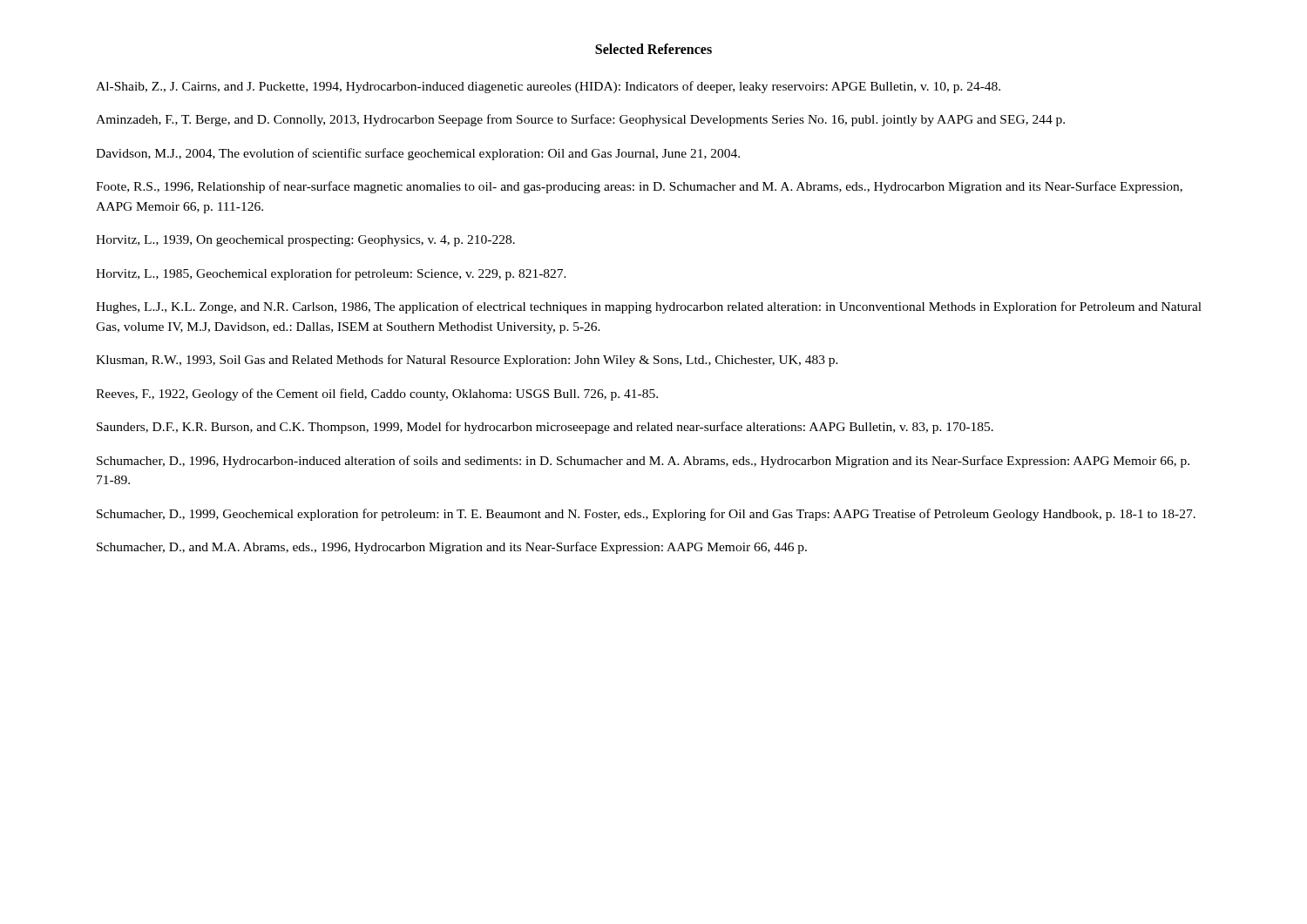
Task: Locate the block of text that opens with "Schumacher, D., 1999, Geochemical exploration for petroleum:"
Action: click(x=646, y=513)
